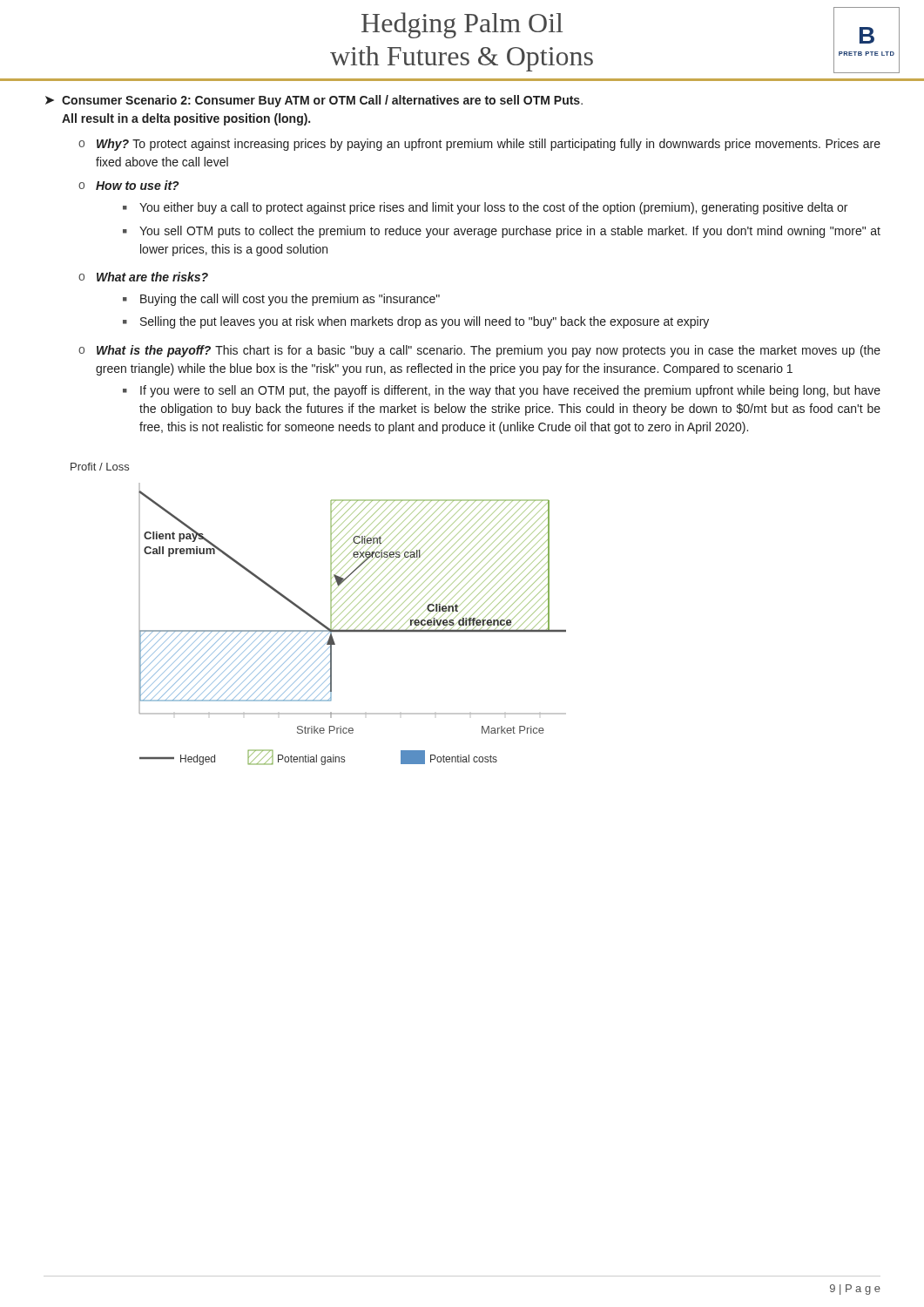Navigate to the text starting "➤ Consumer Scenario 2: Consumer Buy ATM"

[314, 110]
